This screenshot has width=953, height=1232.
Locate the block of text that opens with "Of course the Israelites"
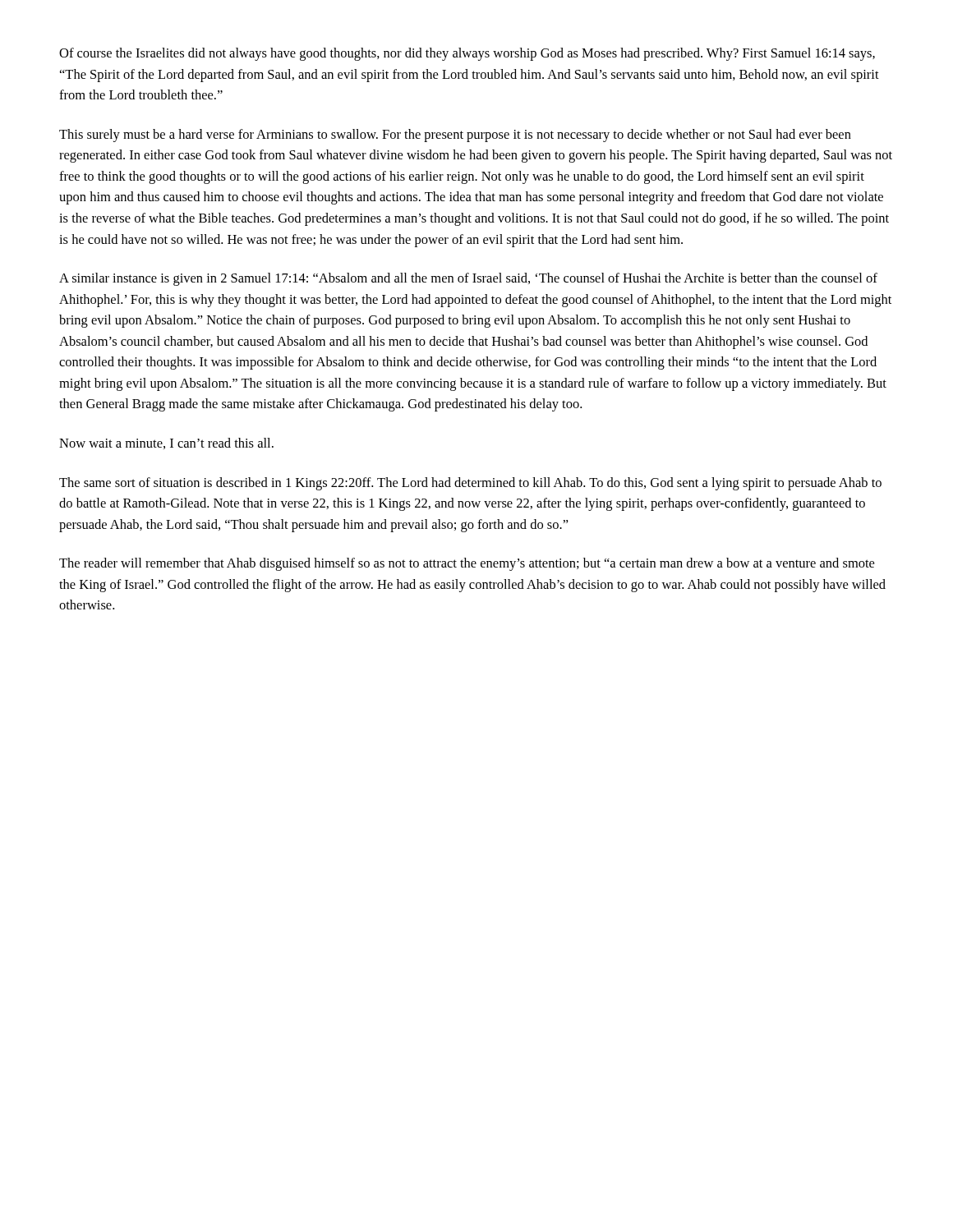(469, 74)
